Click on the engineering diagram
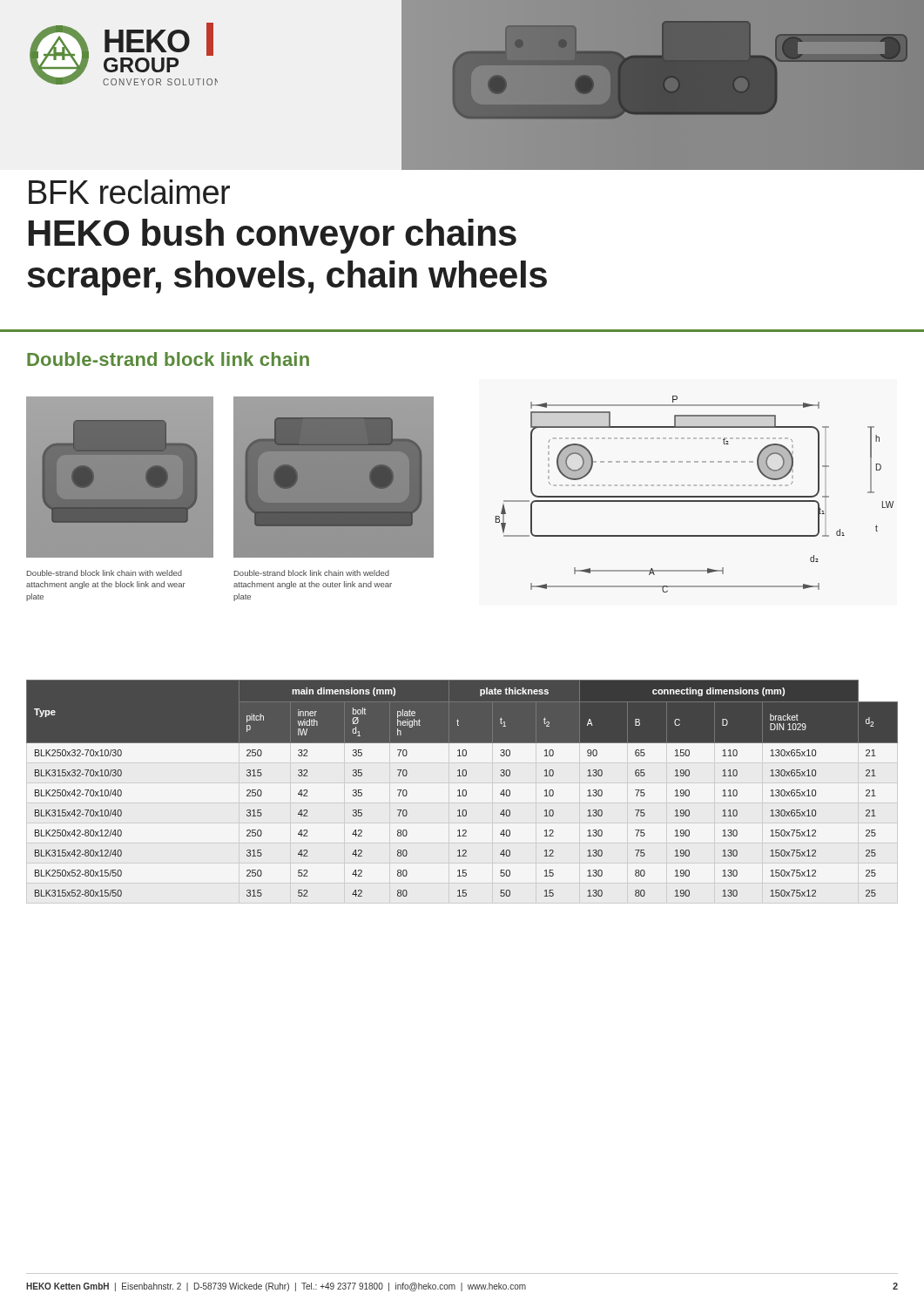This screenshot has height=1307, width=924. tap(688, 492)
